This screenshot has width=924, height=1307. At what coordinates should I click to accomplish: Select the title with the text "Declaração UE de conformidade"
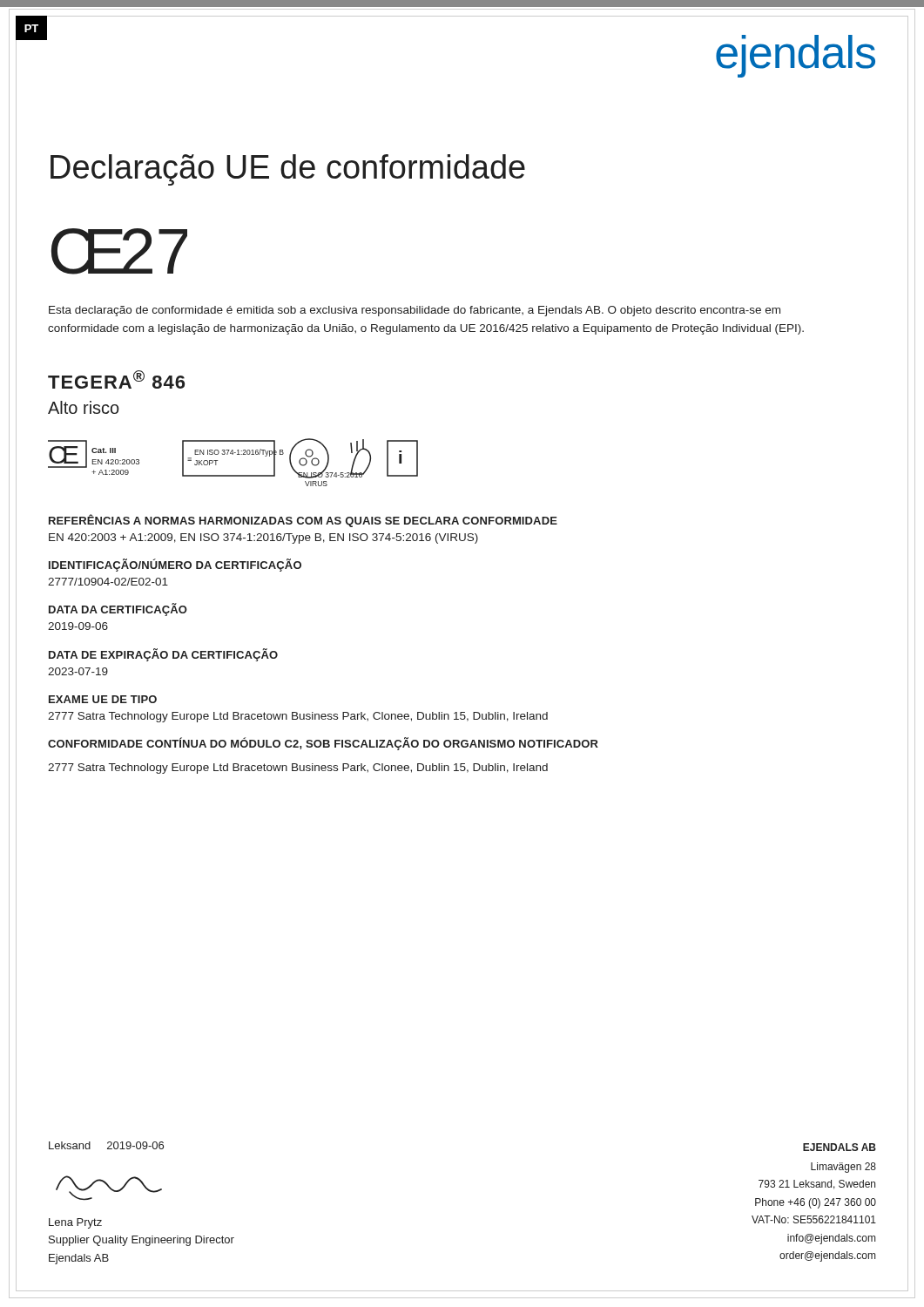coord(462,168)
